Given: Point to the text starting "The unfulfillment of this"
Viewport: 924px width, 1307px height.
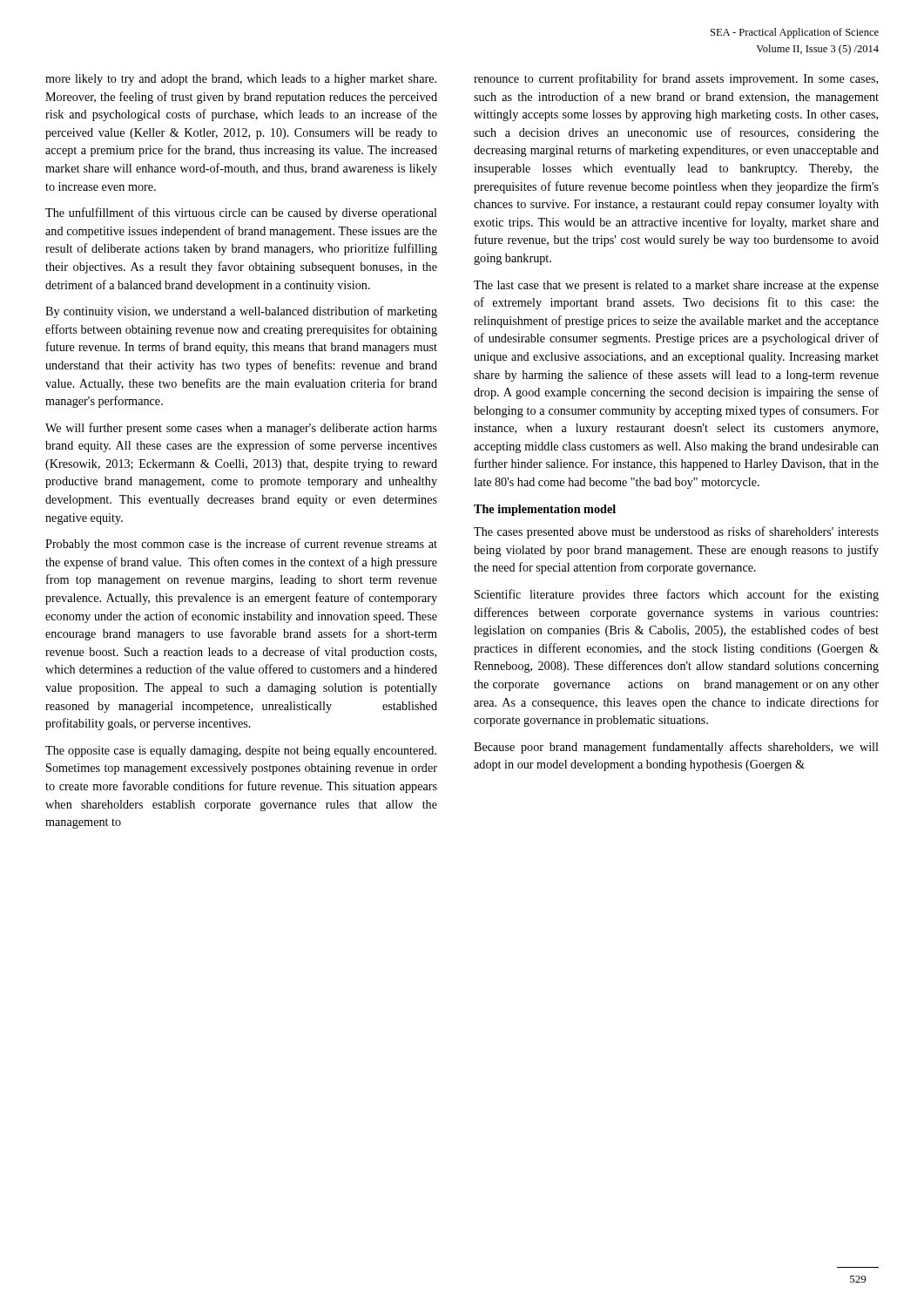Looking at the screenshot, I should click(x=241, y=249).
